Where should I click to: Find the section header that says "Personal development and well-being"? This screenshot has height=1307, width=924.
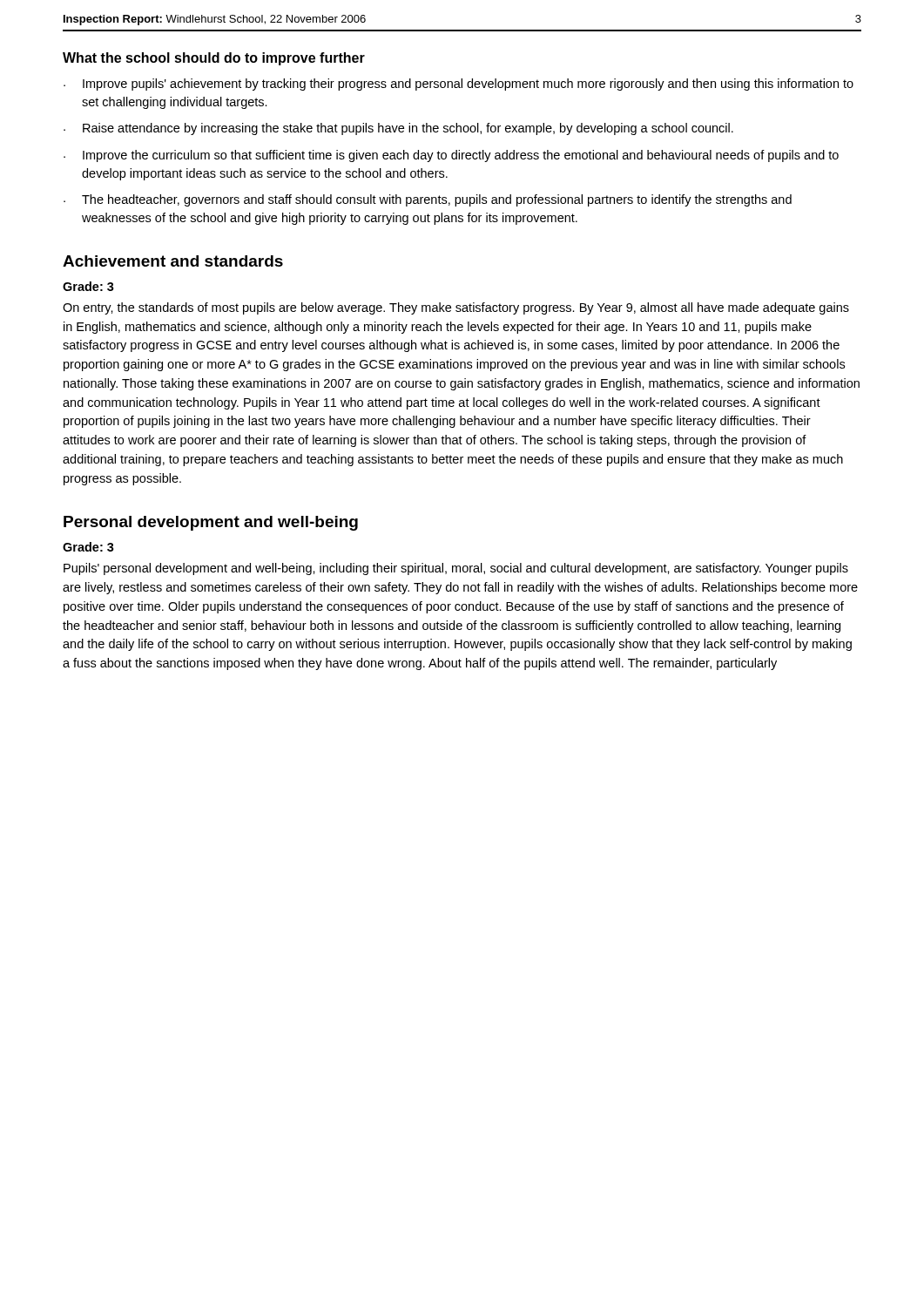pos(211,522)
